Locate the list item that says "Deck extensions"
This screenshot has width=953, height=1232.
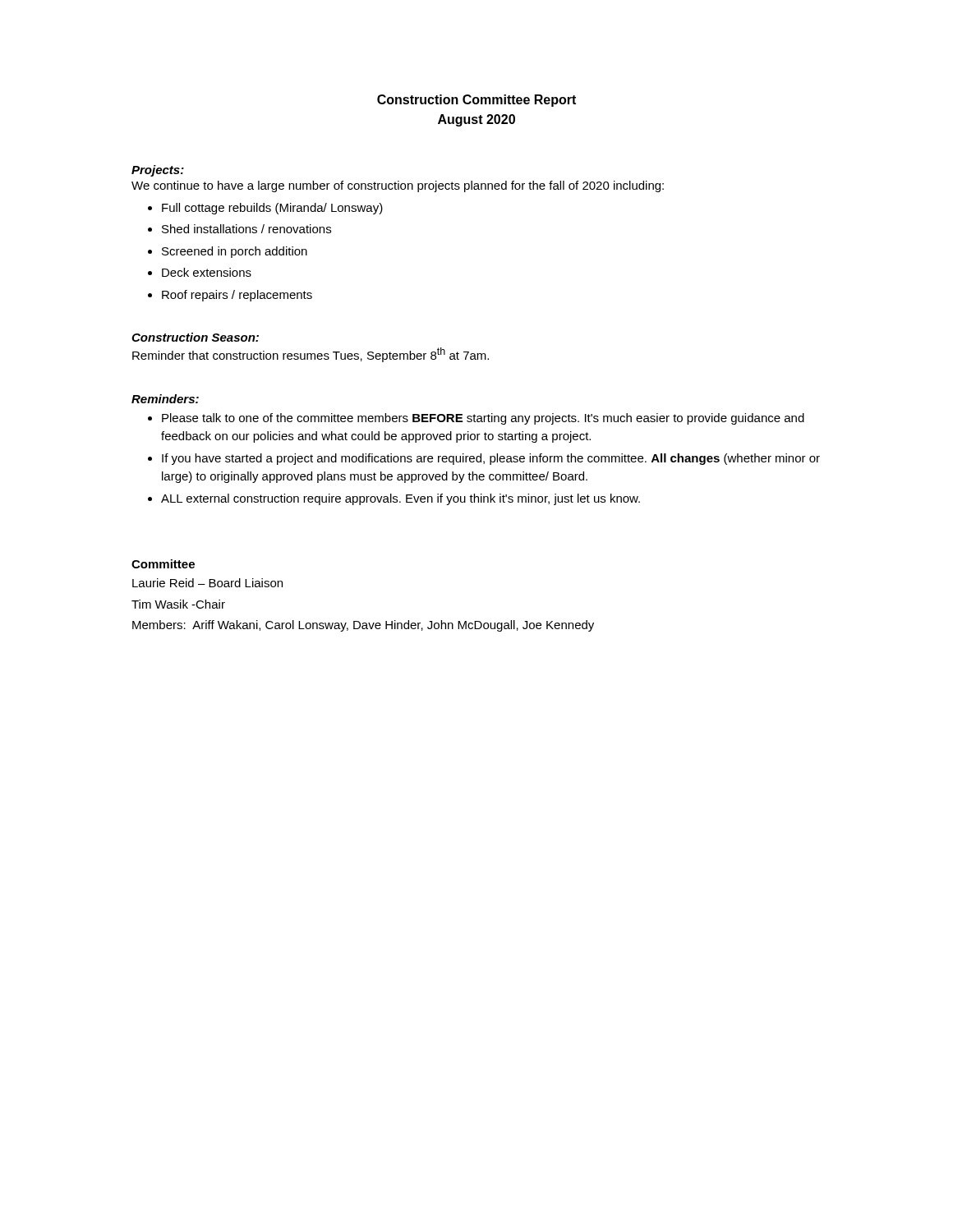click(206, 272)
